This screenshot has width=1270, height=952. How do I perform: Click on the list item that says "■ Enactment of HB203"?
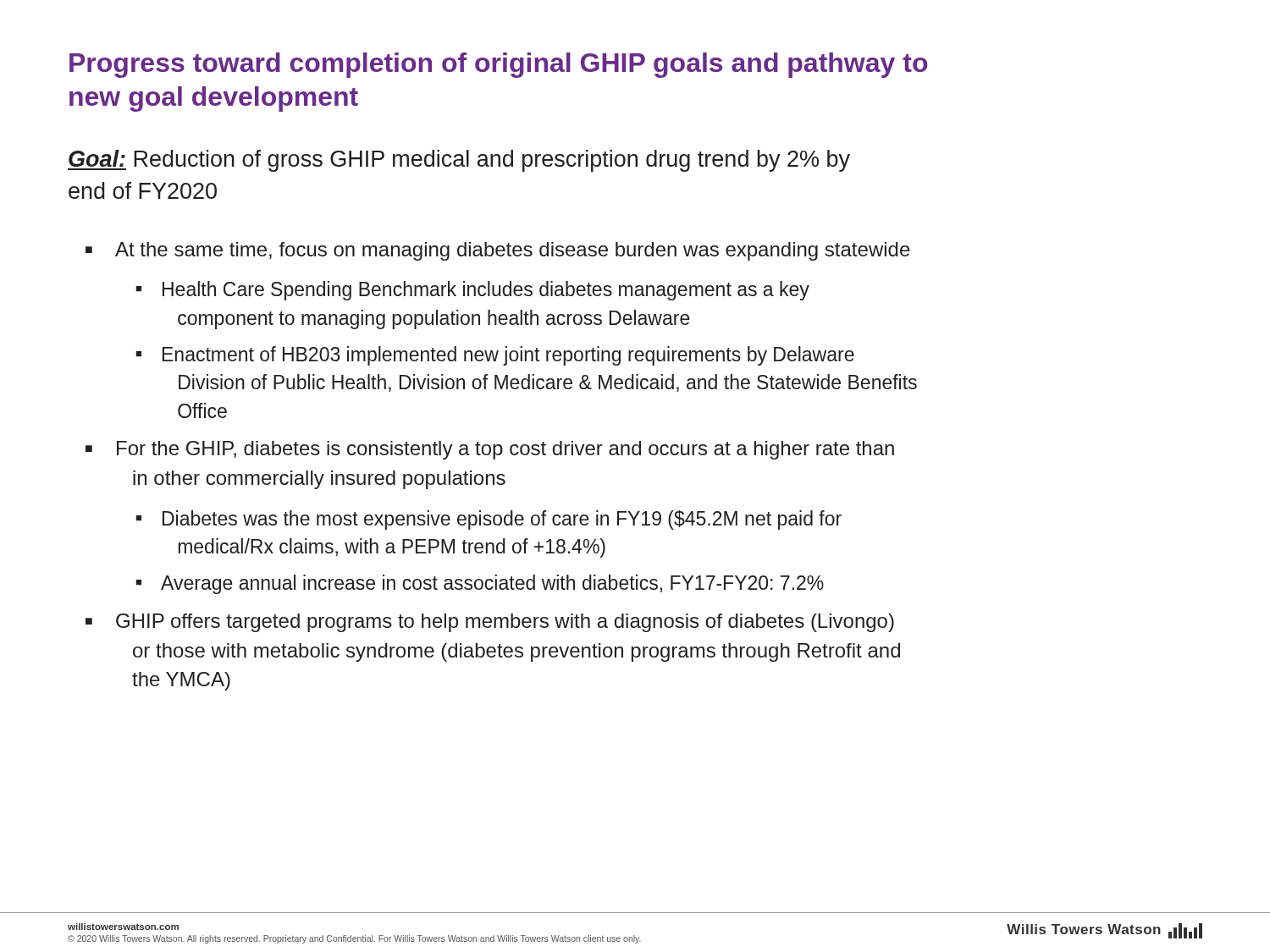[x=526, y=383]
